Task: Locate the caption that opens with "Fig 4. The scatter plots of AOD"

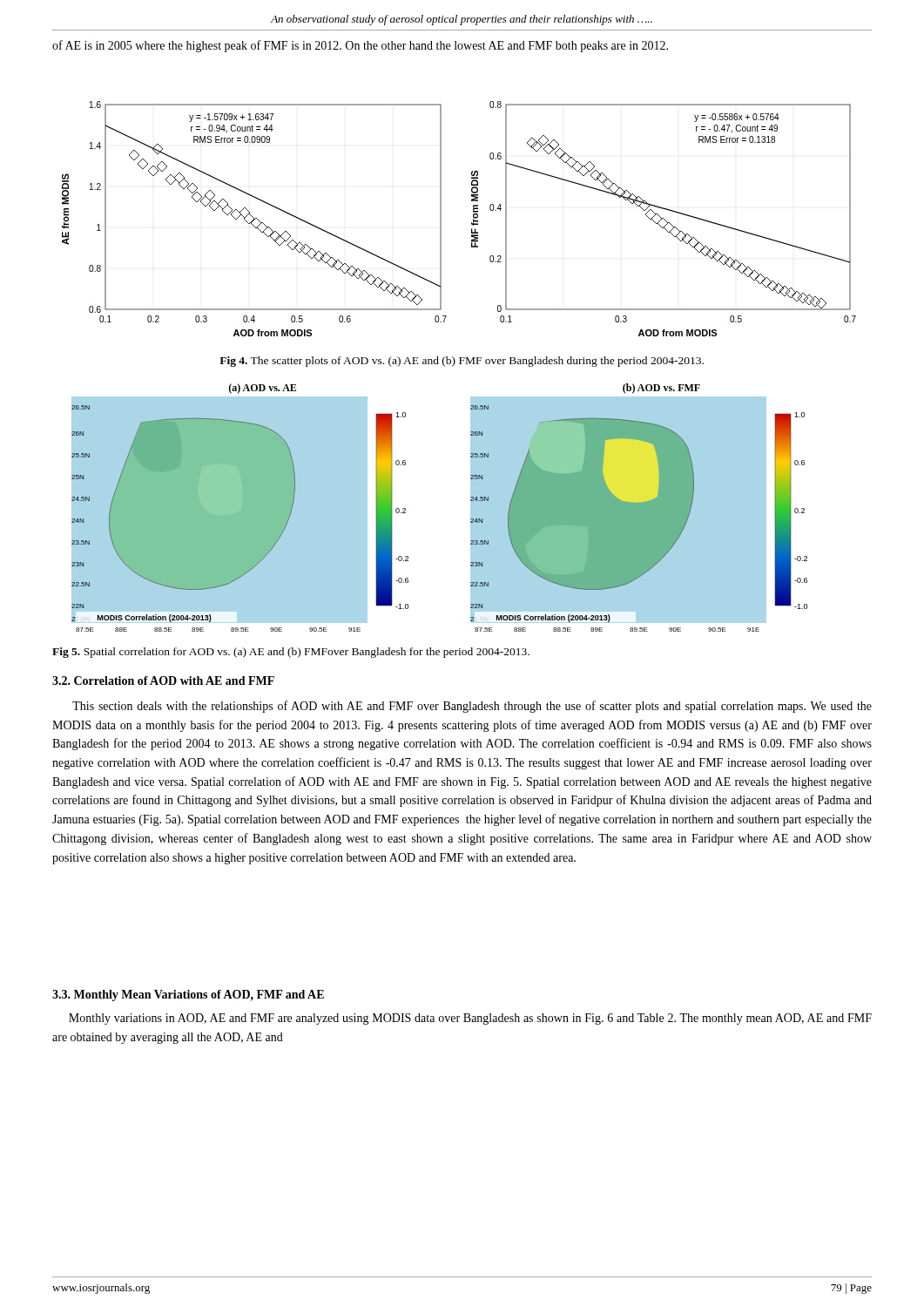Action: [x=462, y=360]
